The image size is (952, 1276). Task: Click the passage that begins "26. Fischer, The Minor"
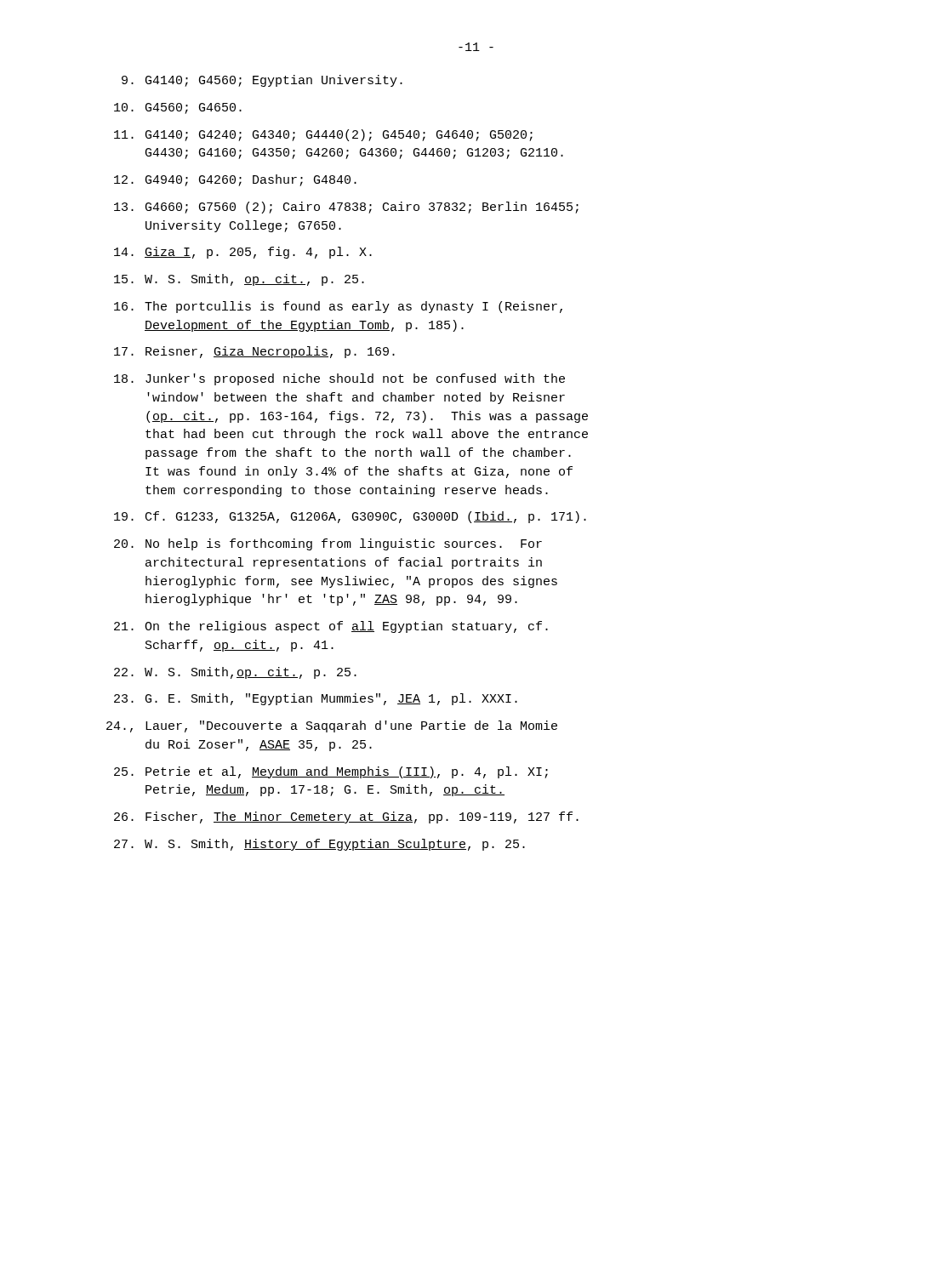pyautogui.click(x=476, y=818)
